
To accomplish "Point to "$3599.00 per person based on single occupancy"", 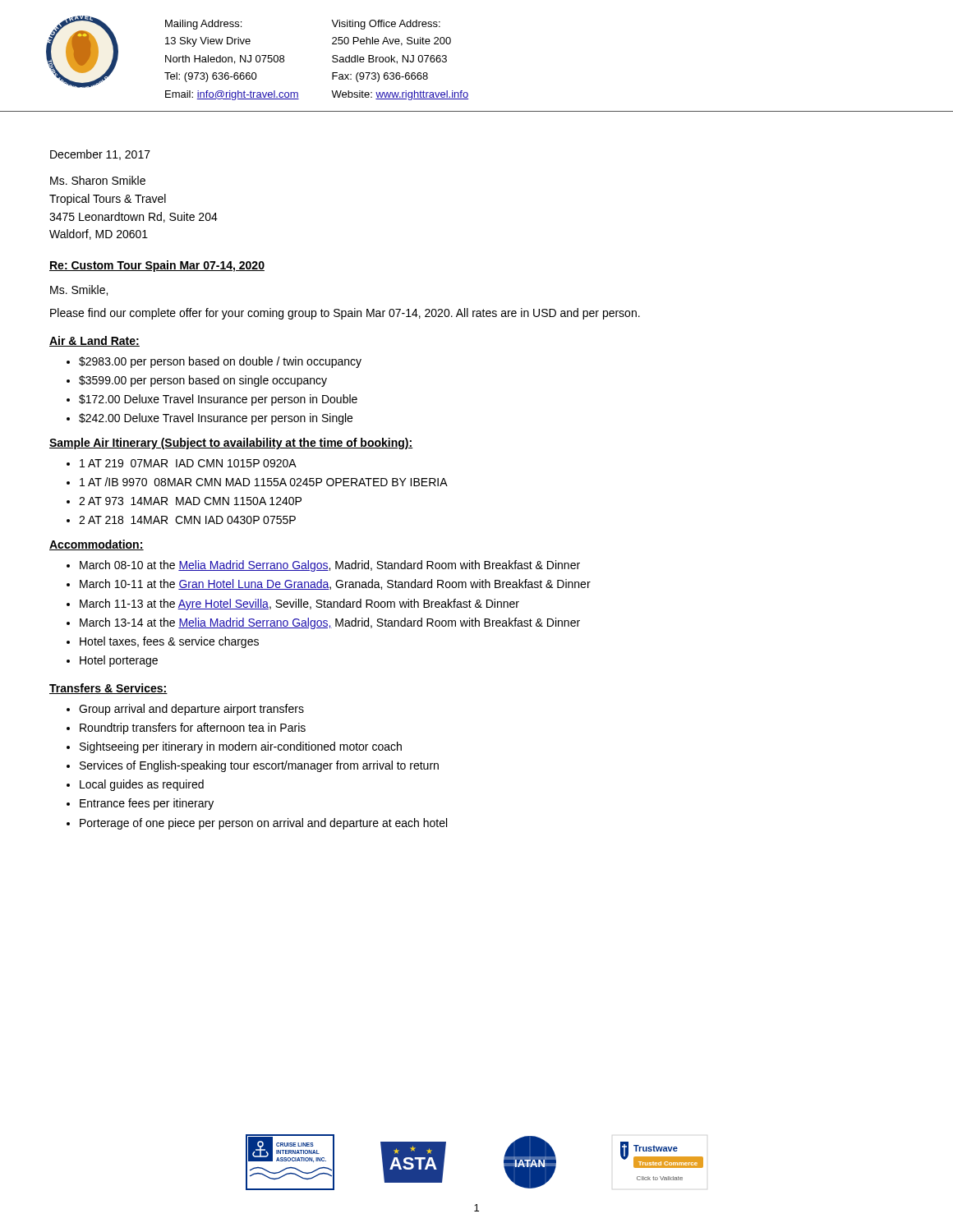I will 203,380.
